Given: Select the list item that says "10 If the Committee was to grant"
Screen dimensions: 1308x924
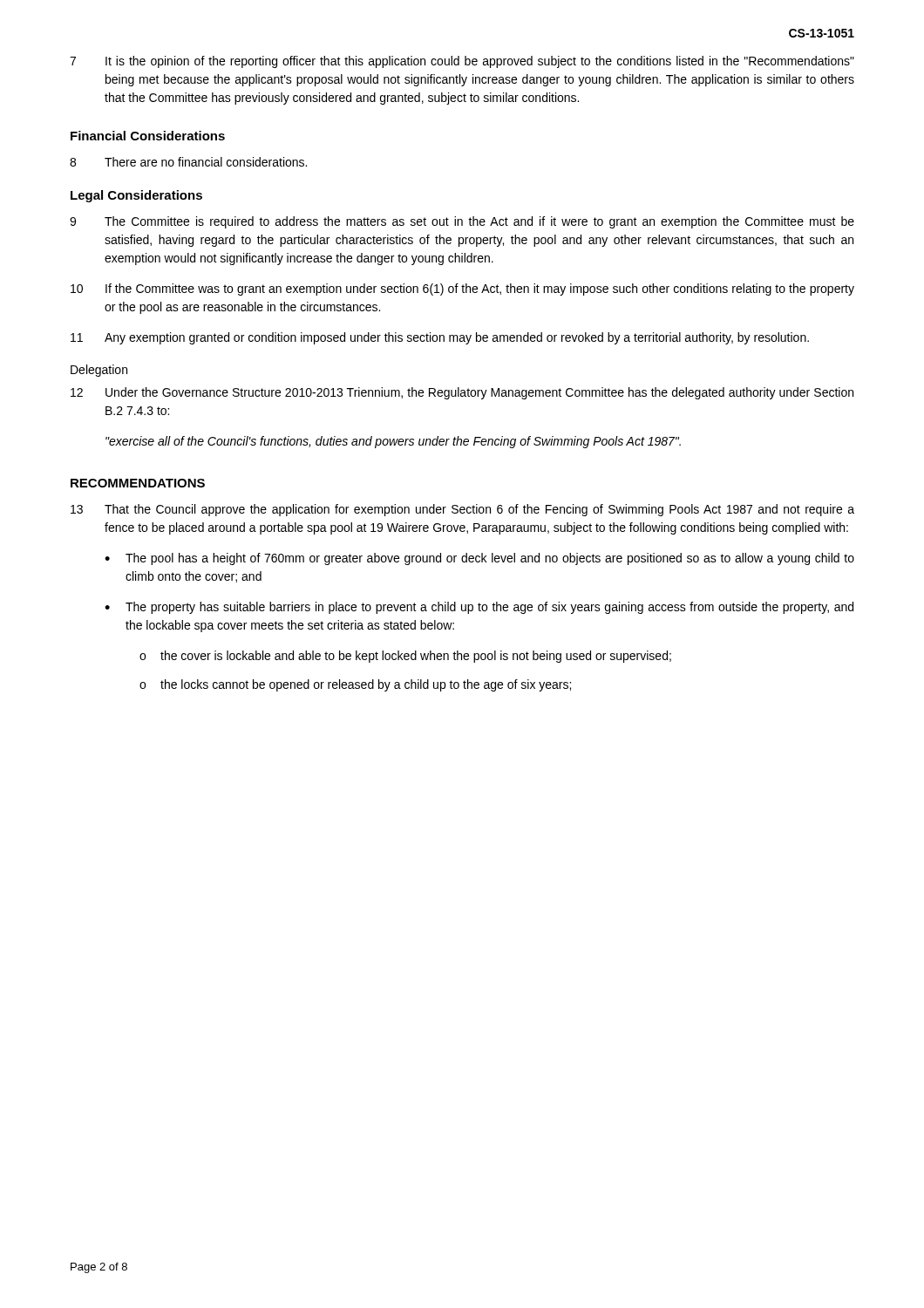Looking at the screenshot, I should click(x=462, y=298).
